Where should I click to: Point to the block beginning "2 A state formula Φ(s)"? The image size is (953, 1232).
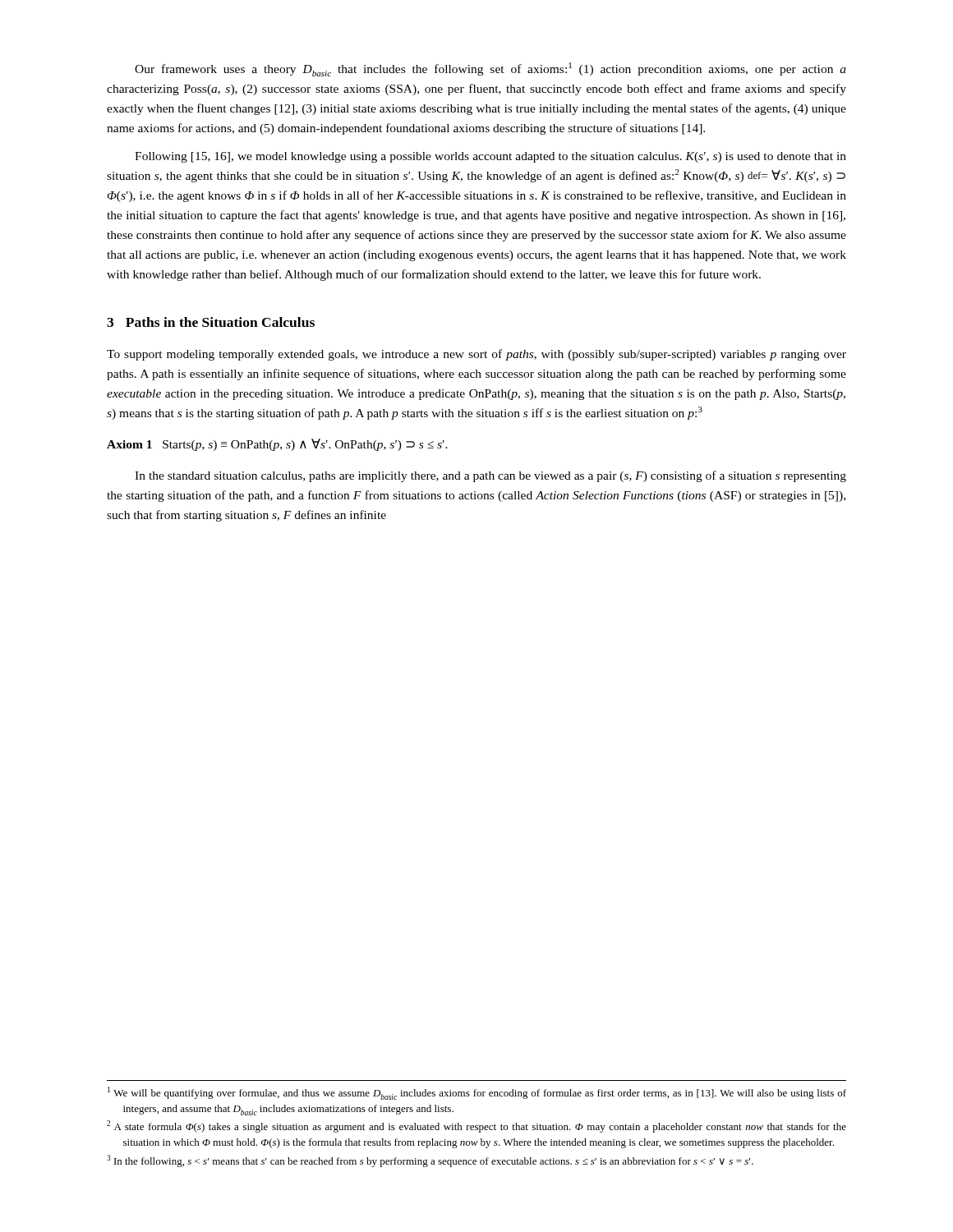click(x=476, y=1134)
